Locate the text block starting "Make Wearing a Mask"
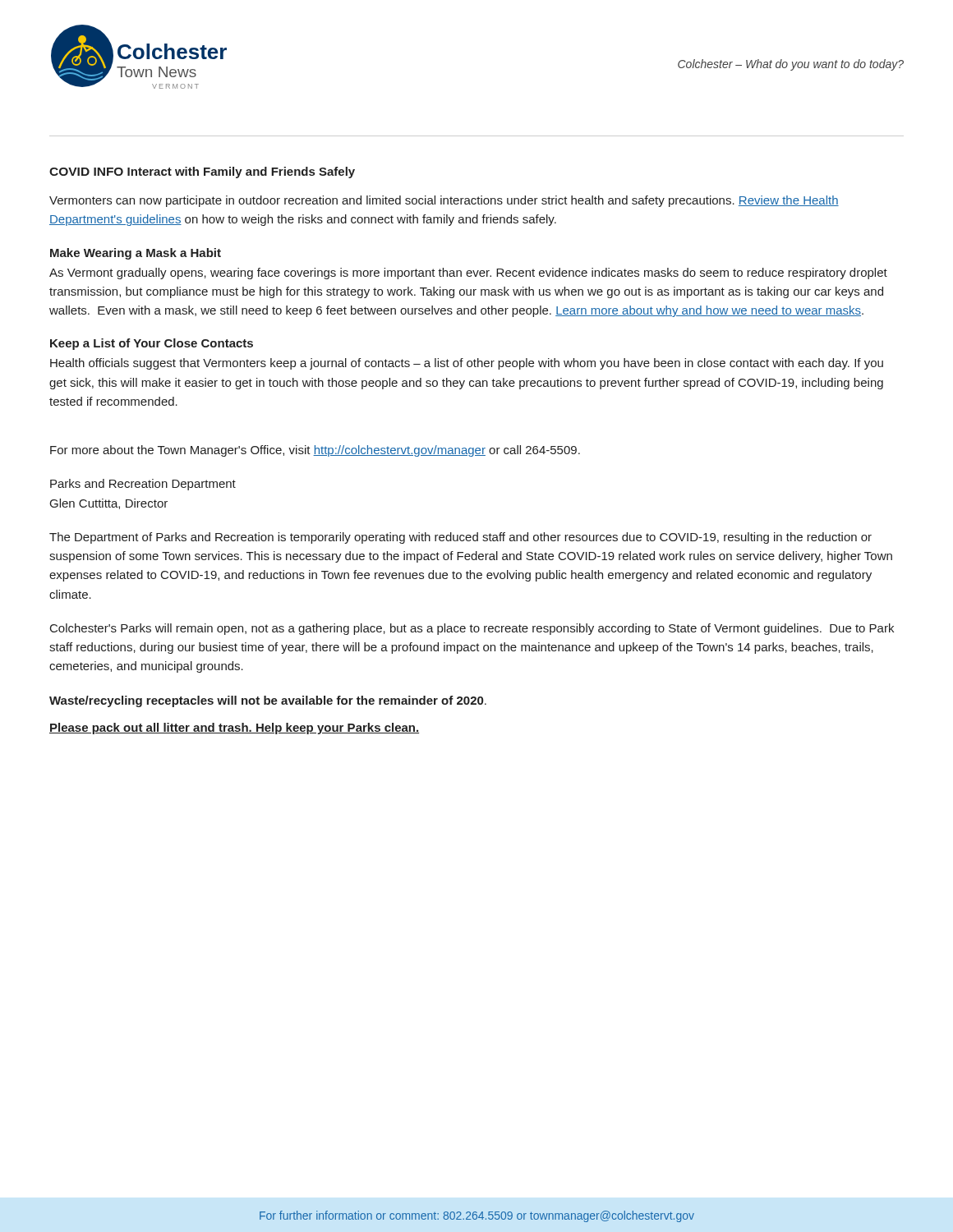Viewport: 953px width, 1232px height. click(135, 252)
